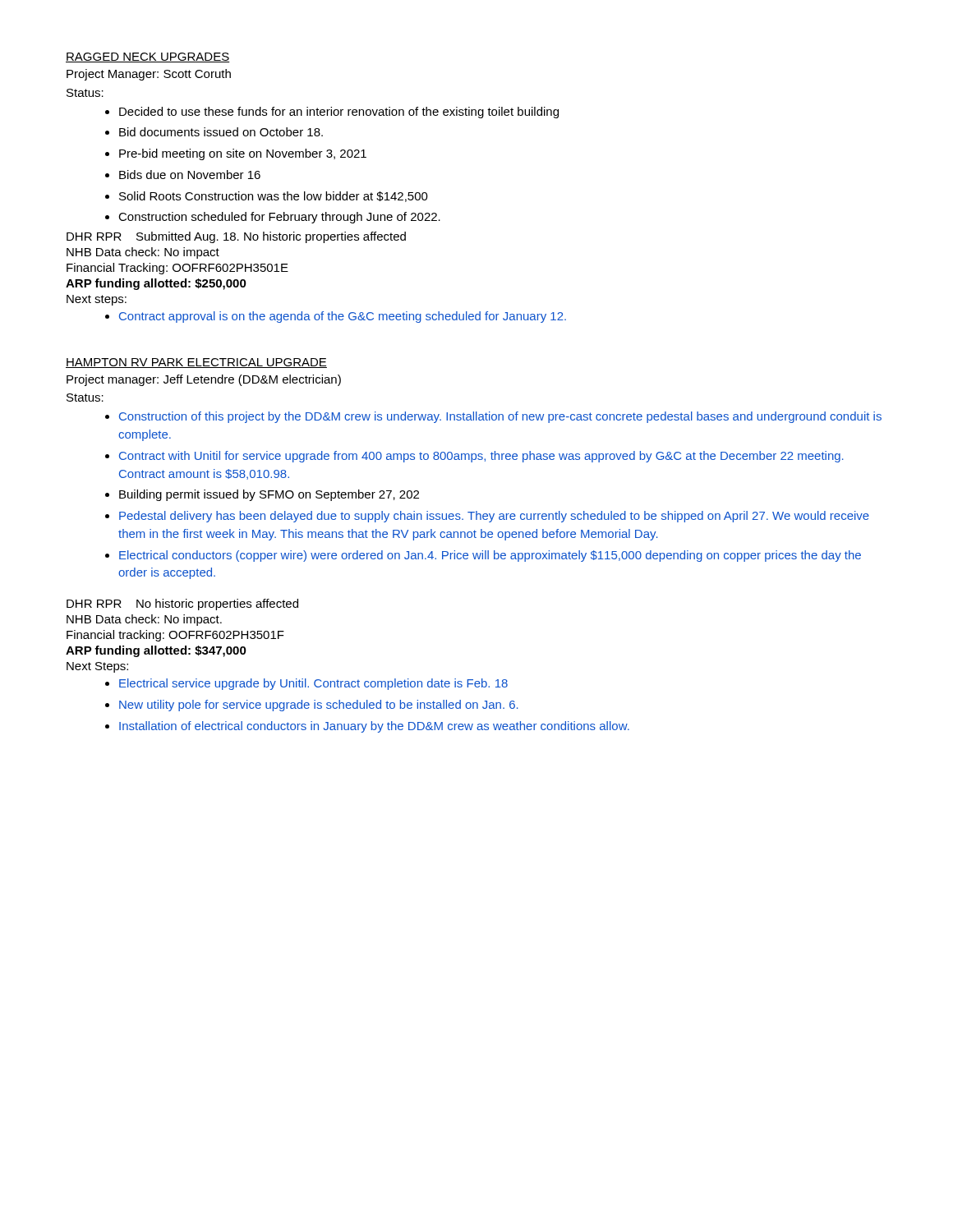953x1232 pixels.
Task: Find the block on this page that starts "Building permit issued"
Action: pyautogui.click(x=262, y=495)
